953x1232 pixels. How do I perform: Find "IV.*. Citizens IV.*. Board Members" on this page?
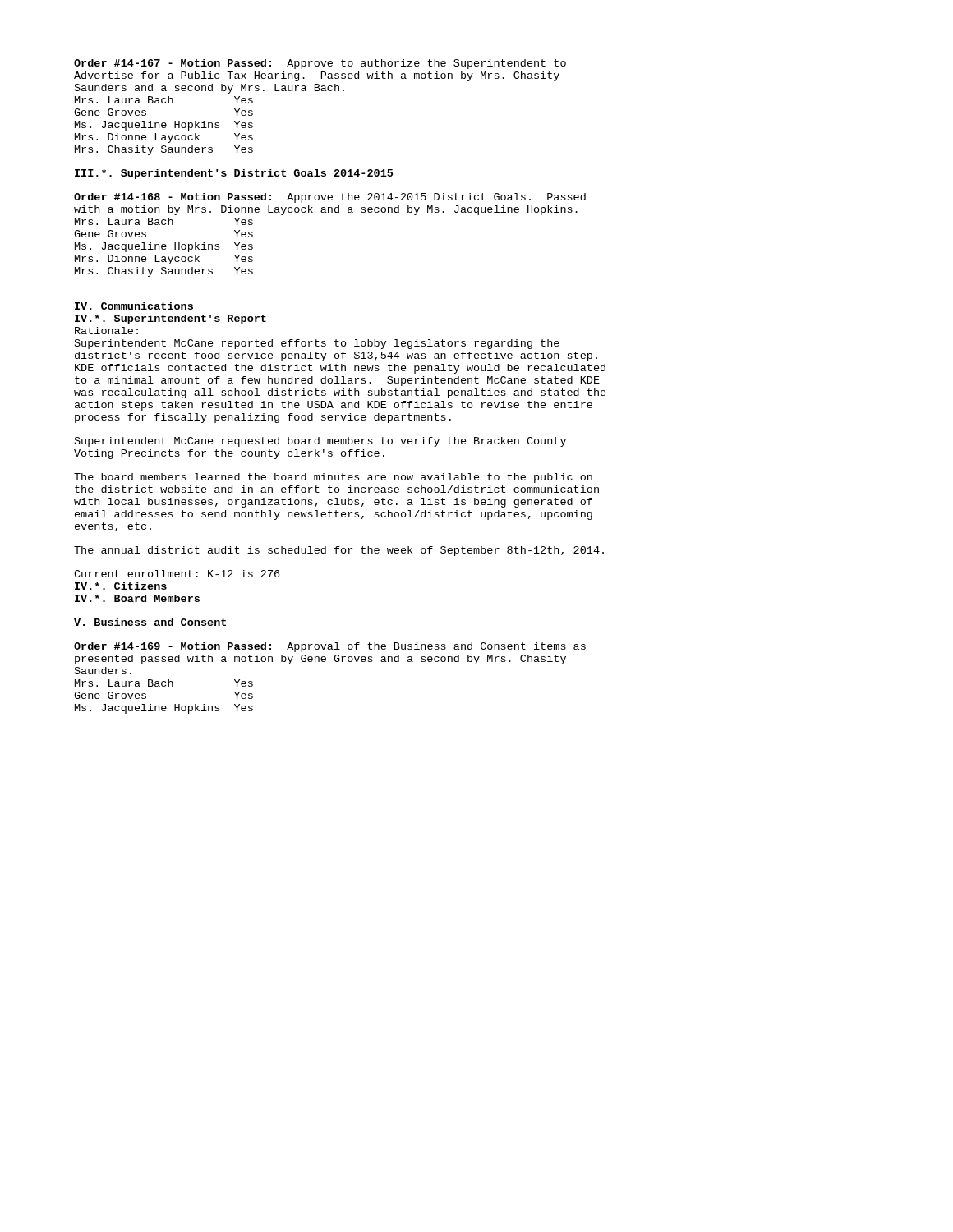pos(121,586)
